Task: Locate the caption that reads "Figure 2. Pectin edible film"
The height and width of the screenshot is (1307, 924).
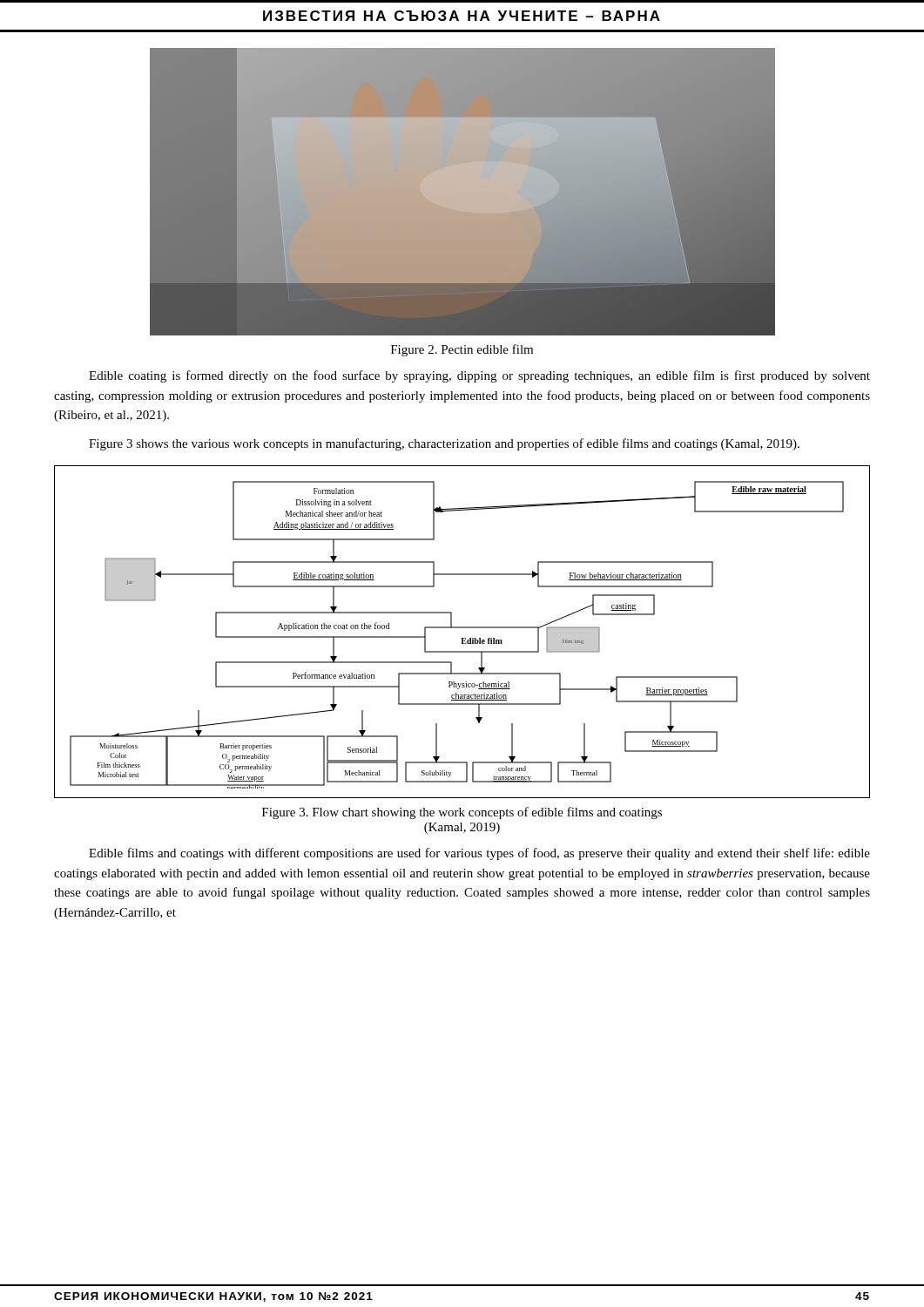Action: pyautogui.click(x=462, y=349)
